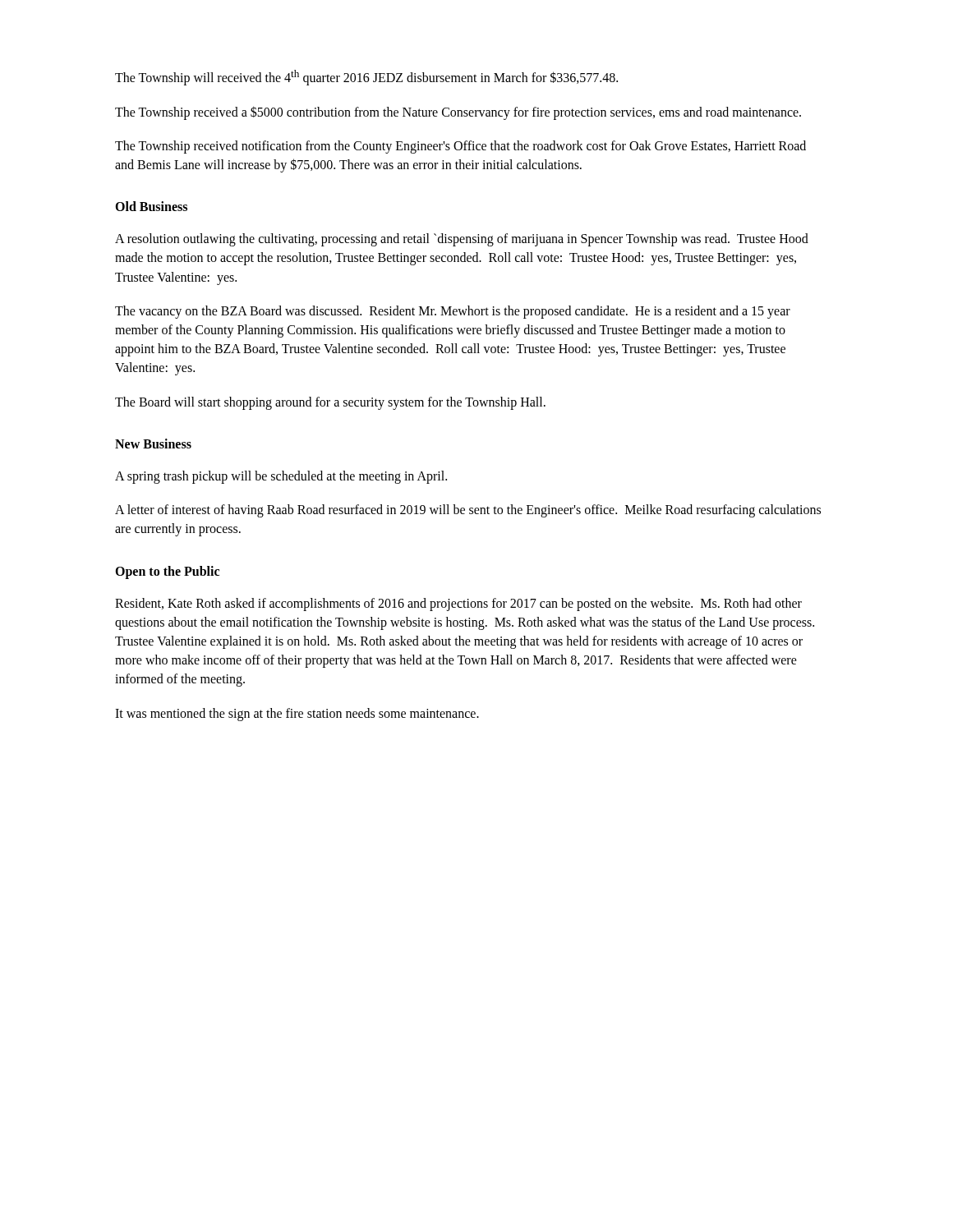Click on the section header containing "Open to the Public"
The image size is (953, 1232).
coord(167,571)
